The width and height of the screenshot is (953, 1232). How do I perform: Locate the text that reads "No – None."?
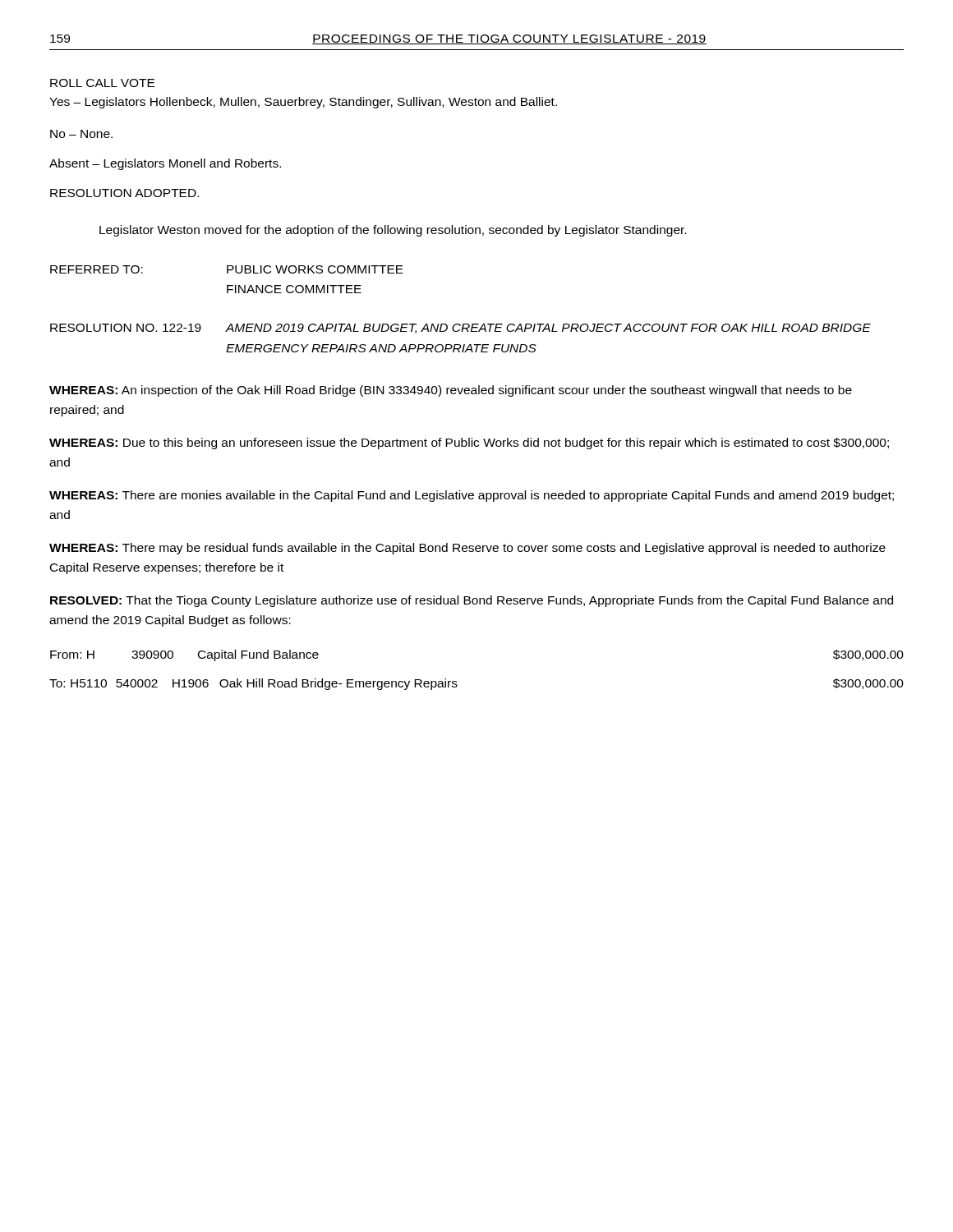coord(81,134)
